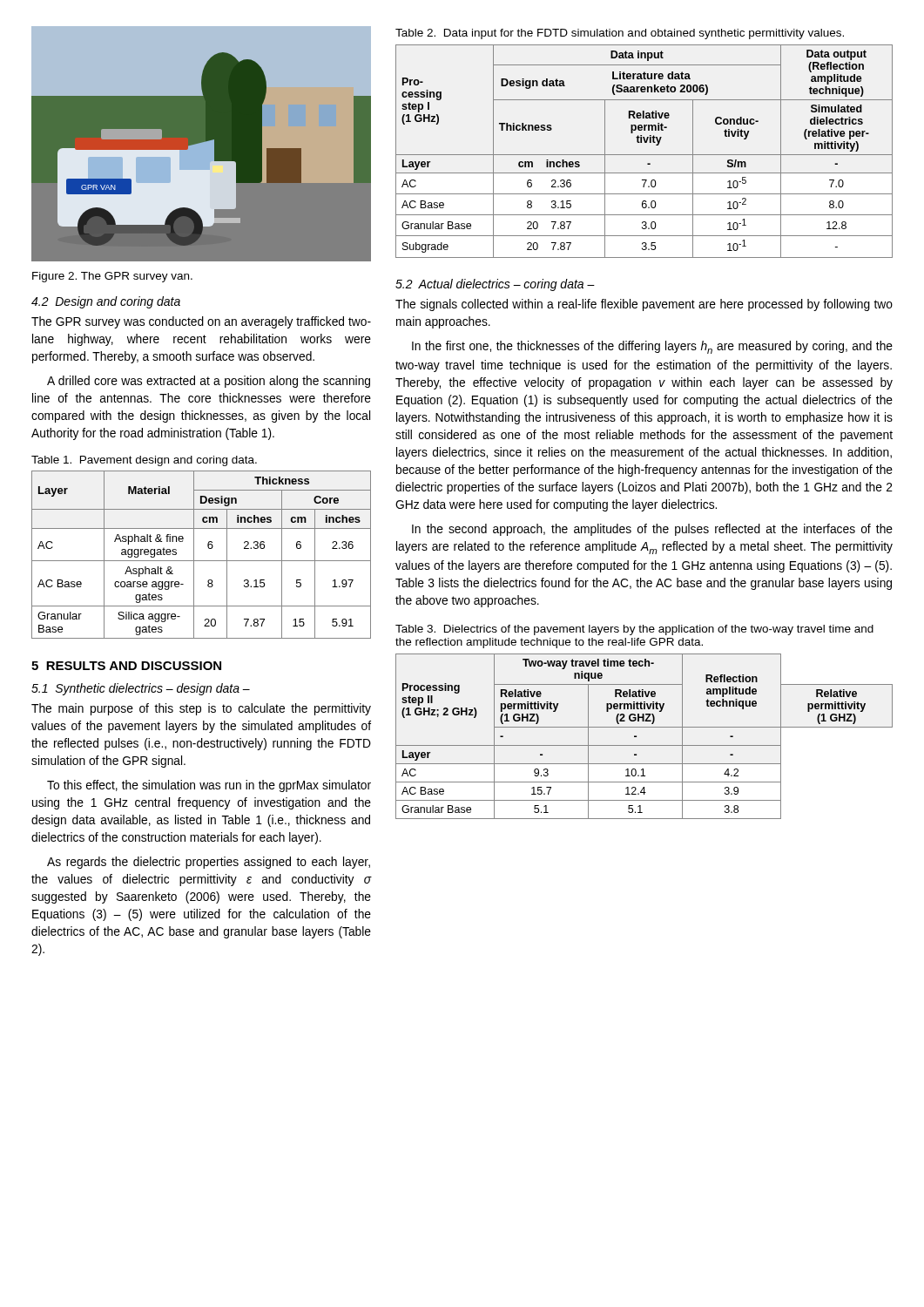Click the caption that begins "Table 1. Pavement design"
This screenshot has height=1307, width=924.
(144, 460)
